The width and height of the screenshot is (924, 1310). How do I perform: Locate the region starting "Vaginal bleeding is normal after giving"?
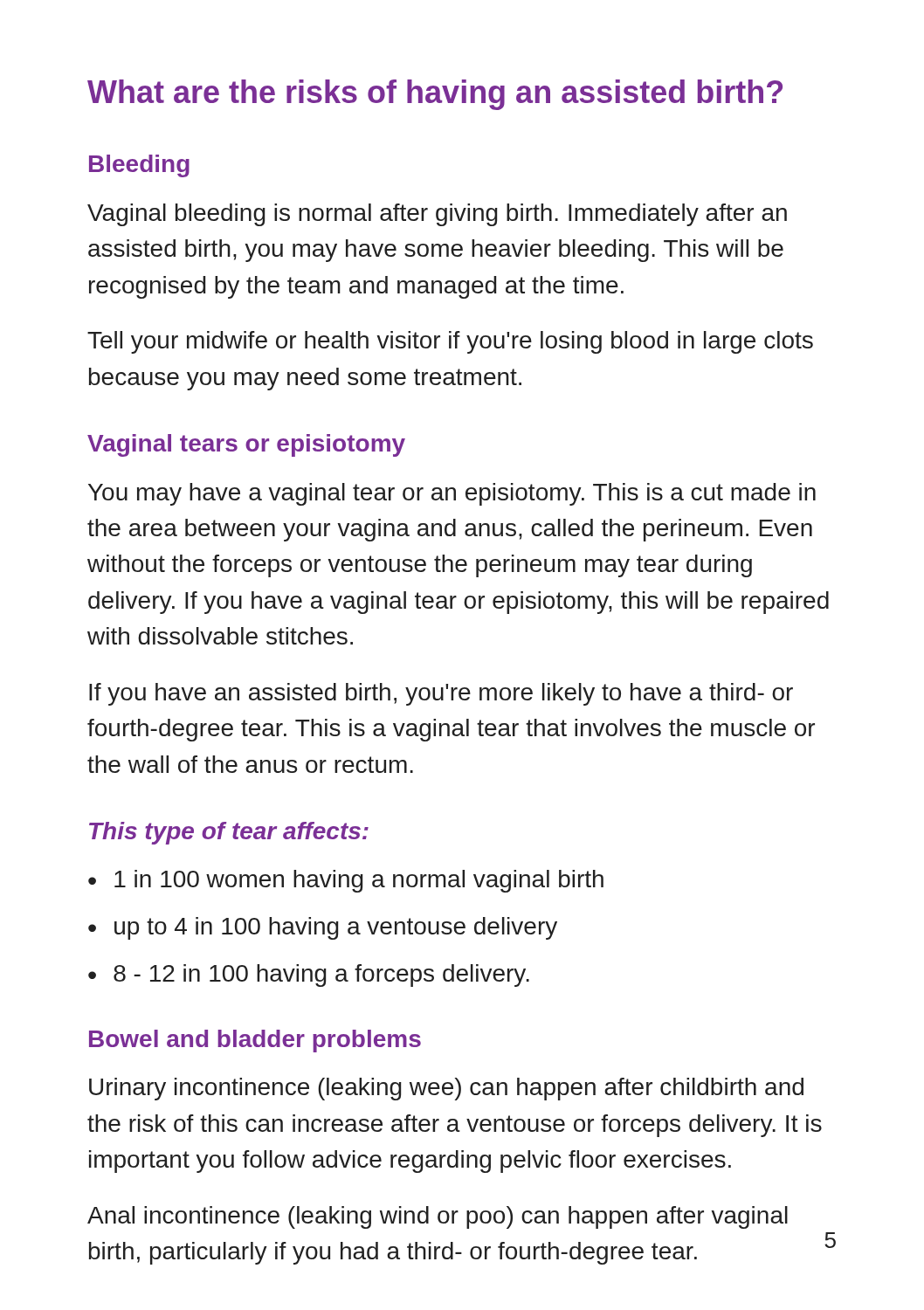coord(438,249)
